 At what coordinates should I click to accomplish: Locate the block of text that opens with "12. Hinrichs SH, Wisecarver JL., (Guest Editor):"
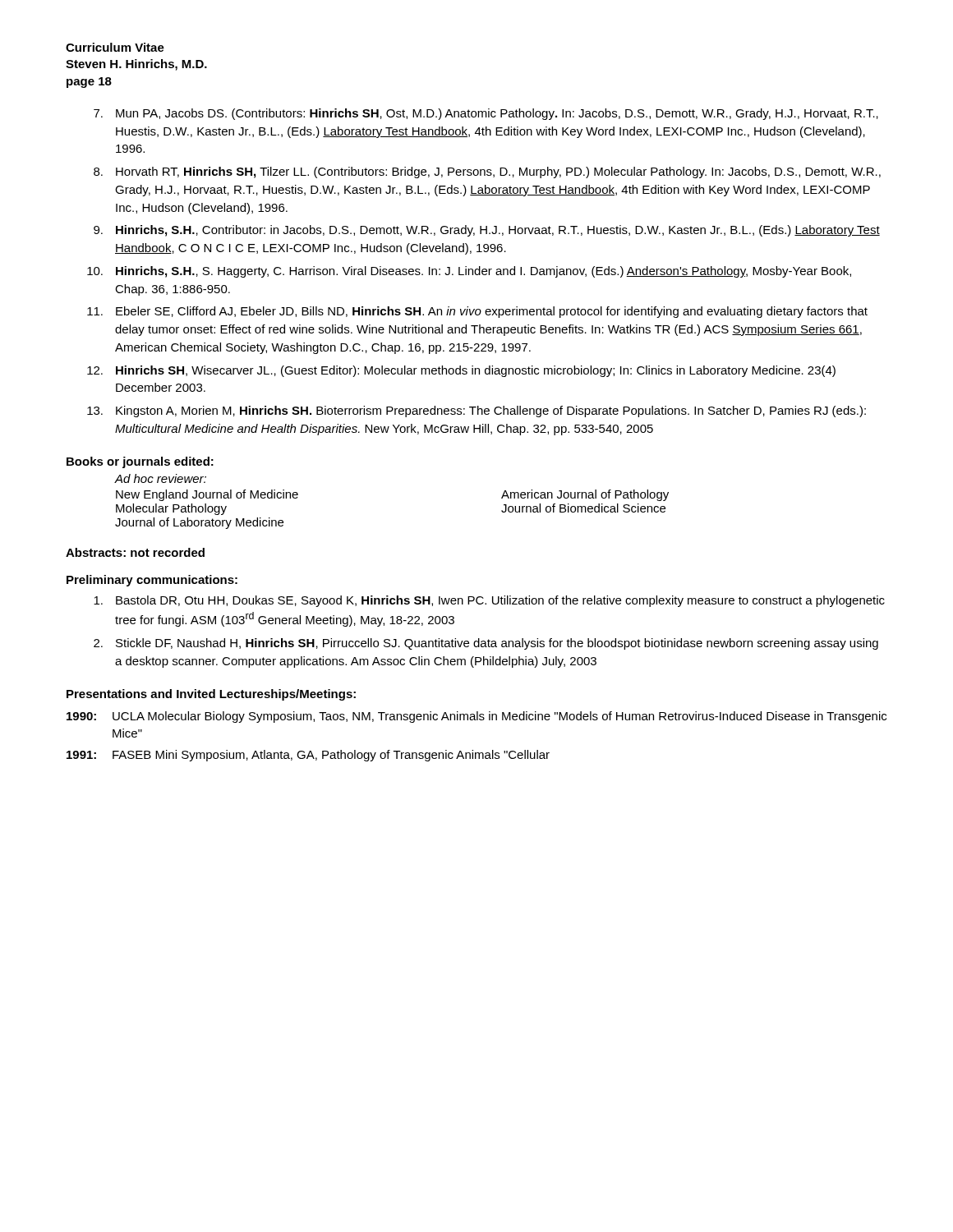476,379
